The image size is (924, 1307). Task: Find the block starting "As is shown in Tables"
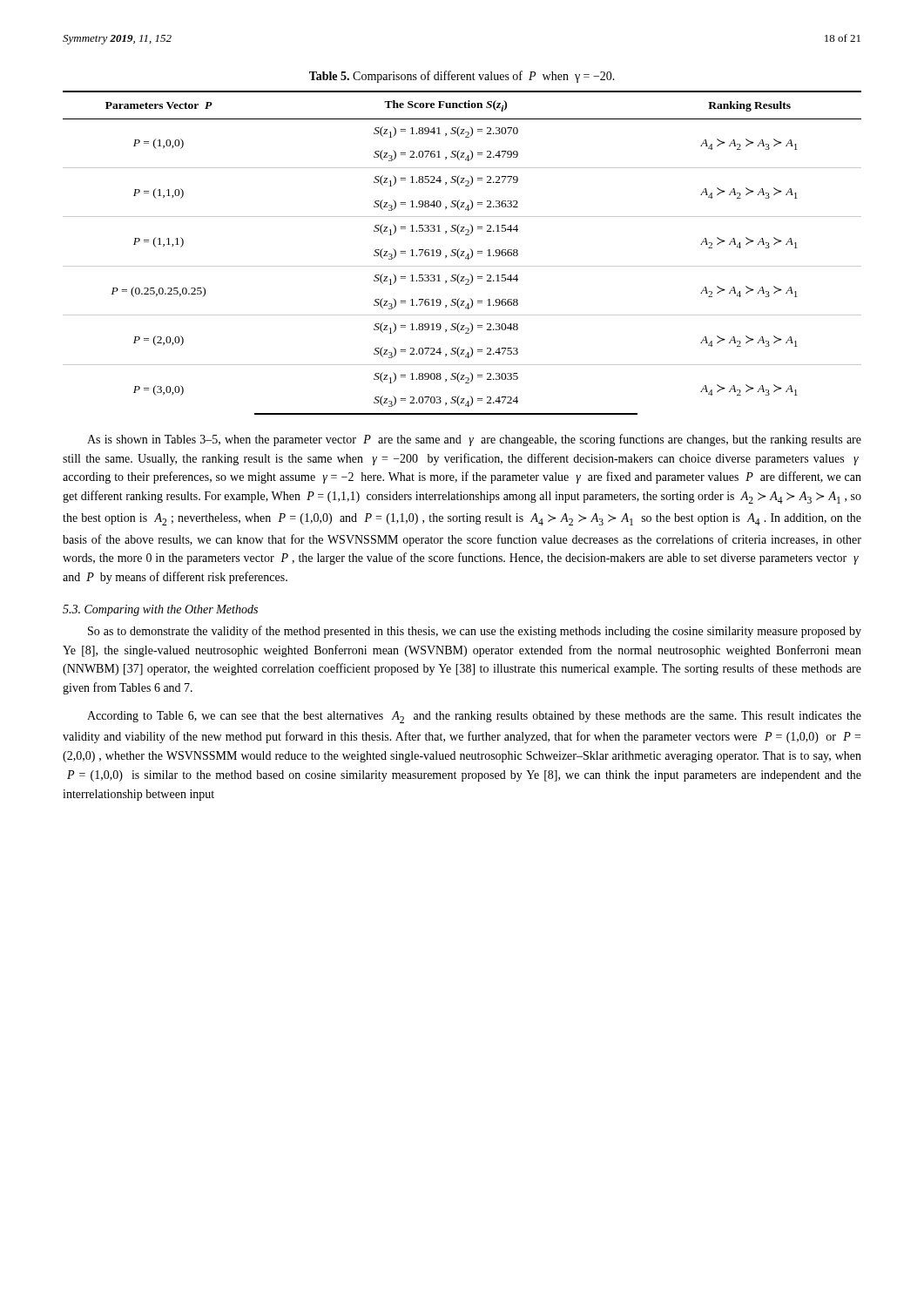pos(462,508)
